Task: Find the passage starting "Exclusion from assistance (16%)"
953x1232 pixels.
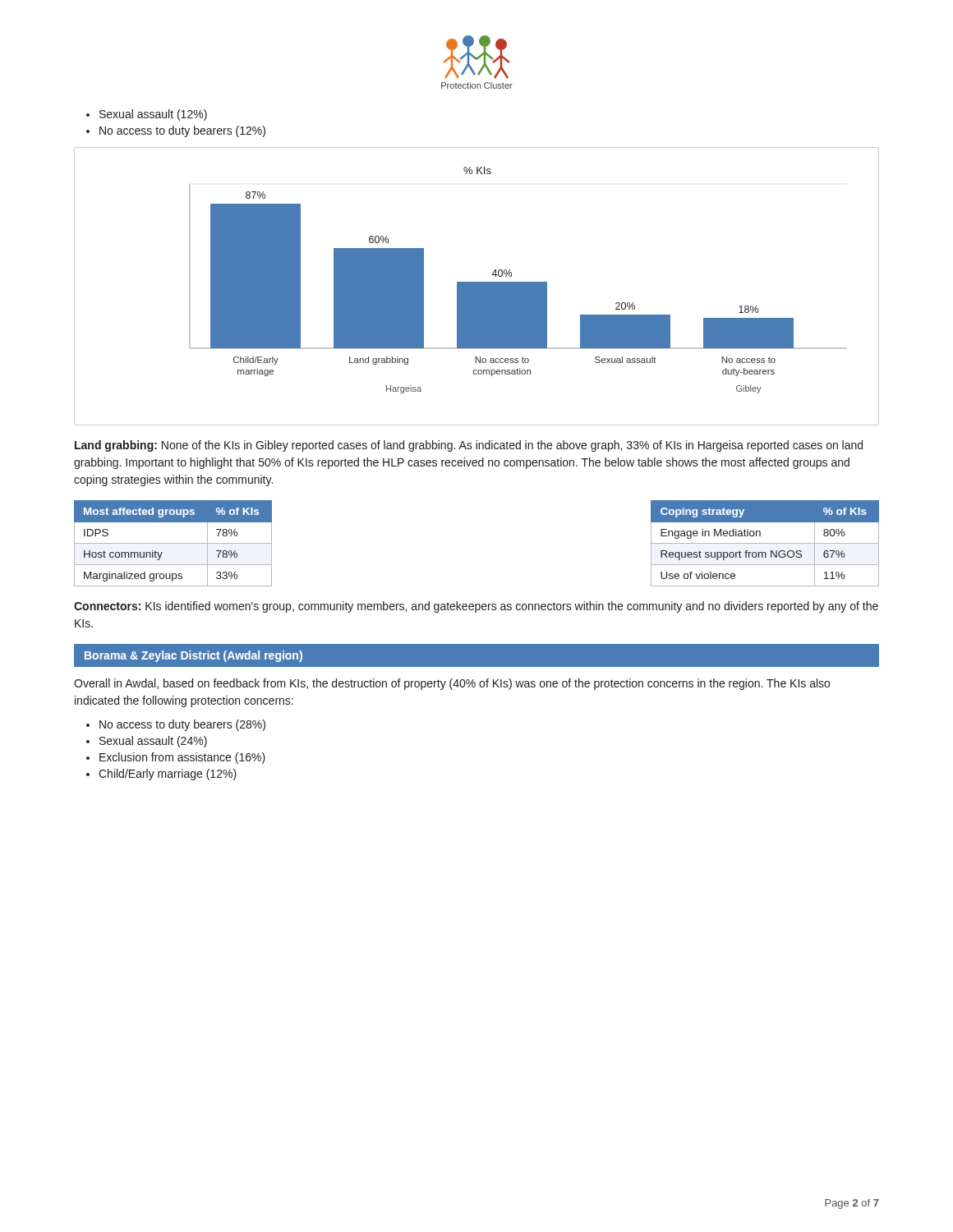Action: [182, 757]
